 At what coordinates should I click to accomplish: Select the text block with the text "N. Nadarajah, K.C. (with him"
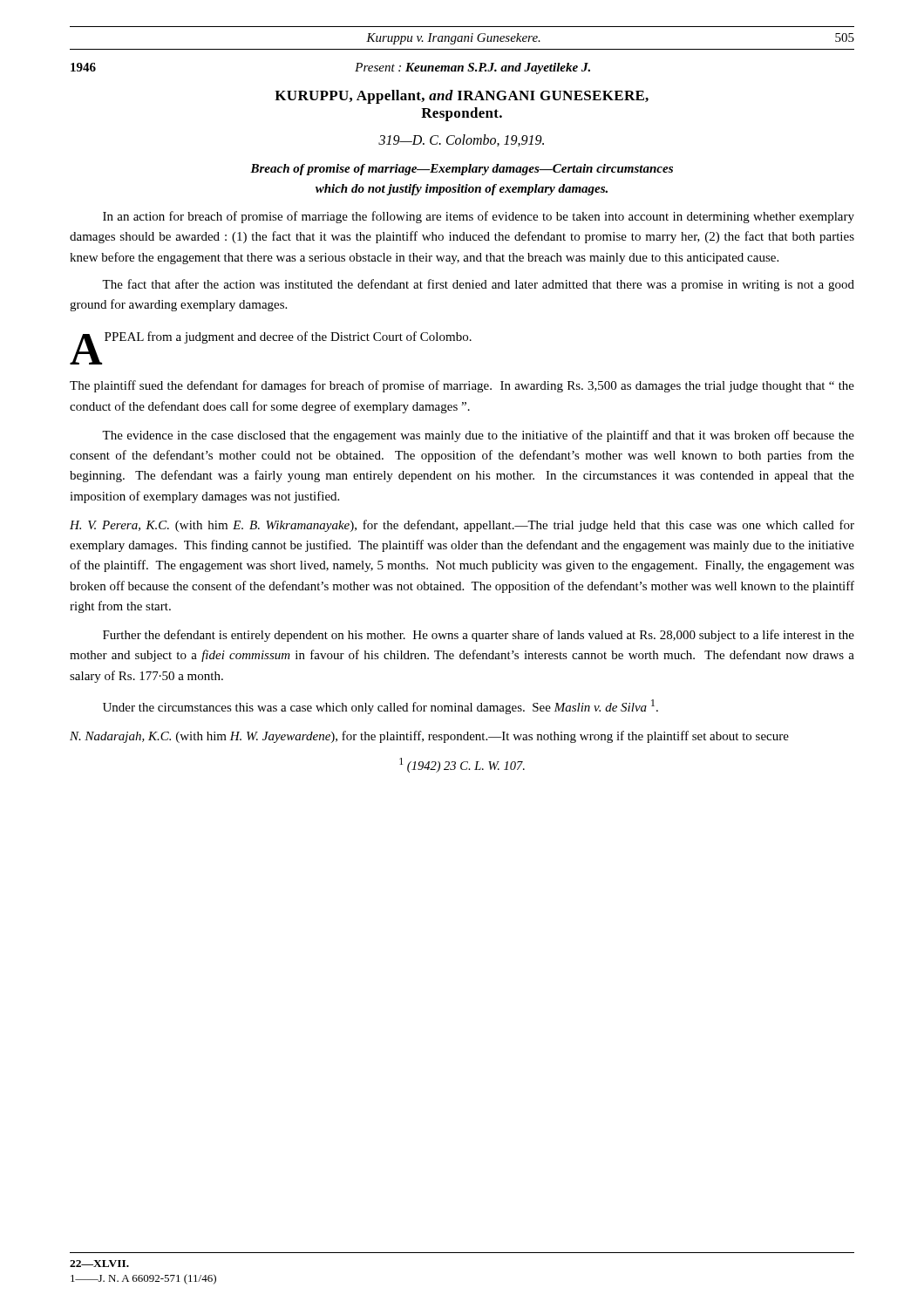[x=429, y=736]
